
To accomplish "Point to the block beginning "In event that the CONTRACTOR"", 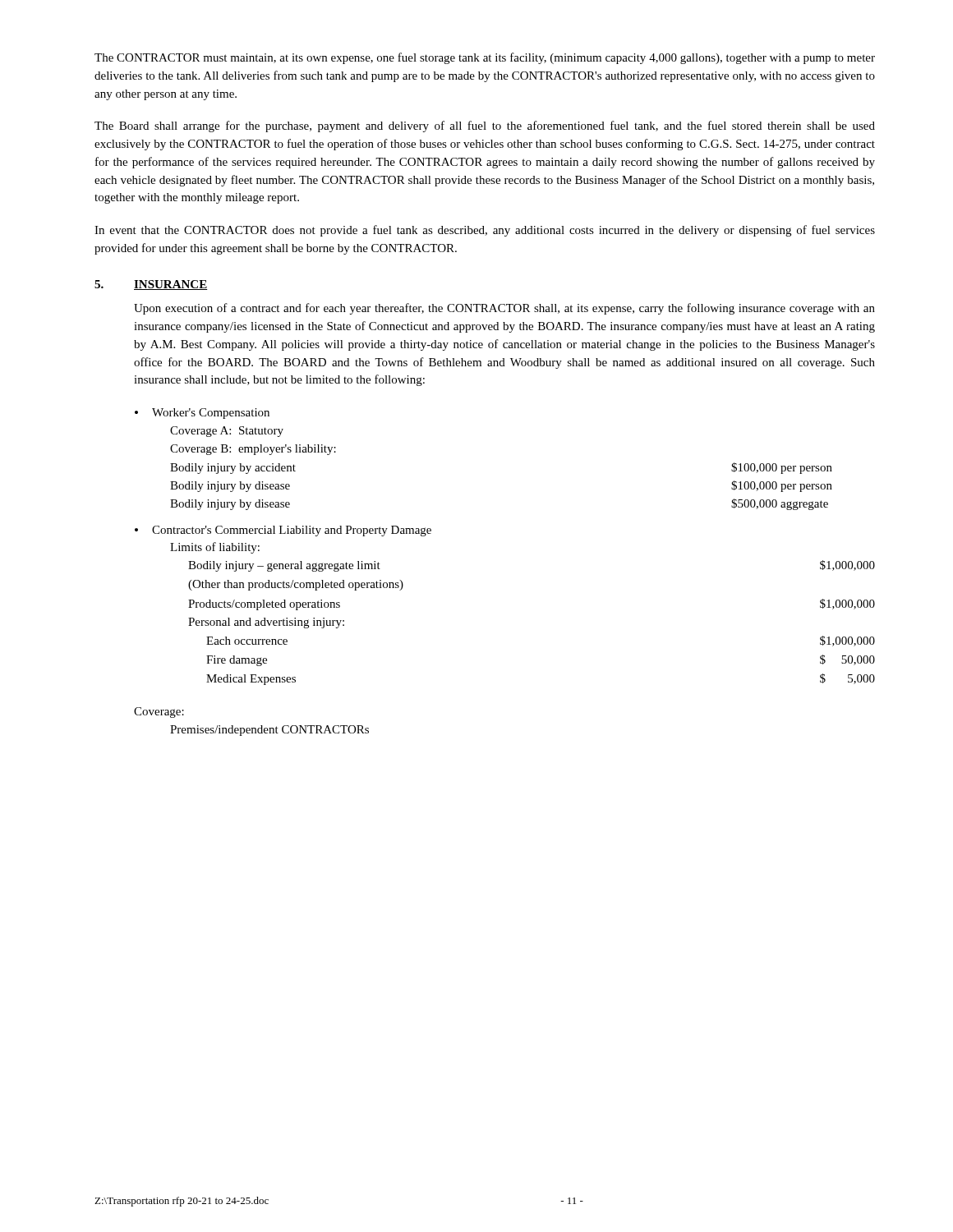I will [485, 239].
